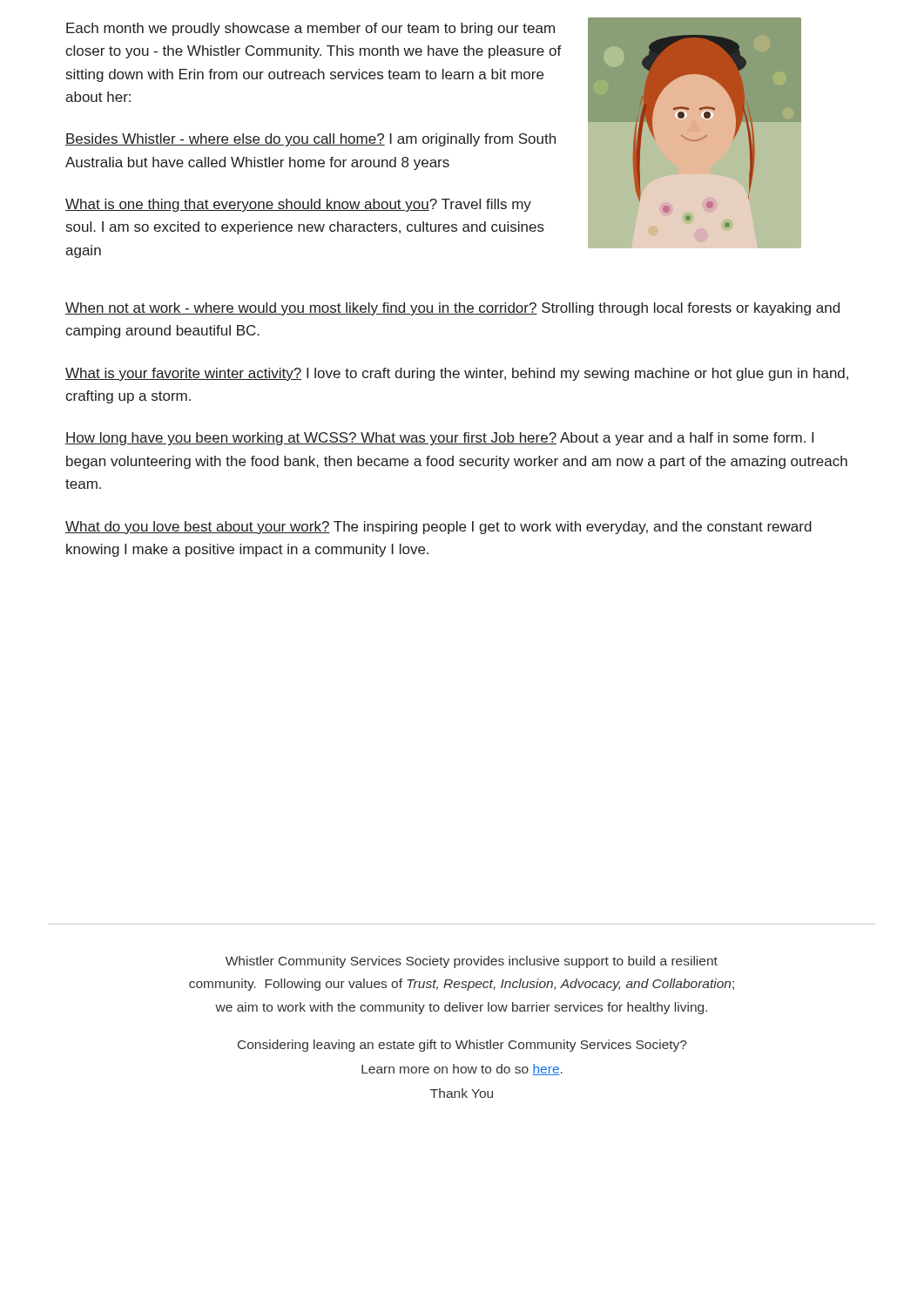Find the text block that says "What do you love"
924x1307 pixels.
[439, 538]
